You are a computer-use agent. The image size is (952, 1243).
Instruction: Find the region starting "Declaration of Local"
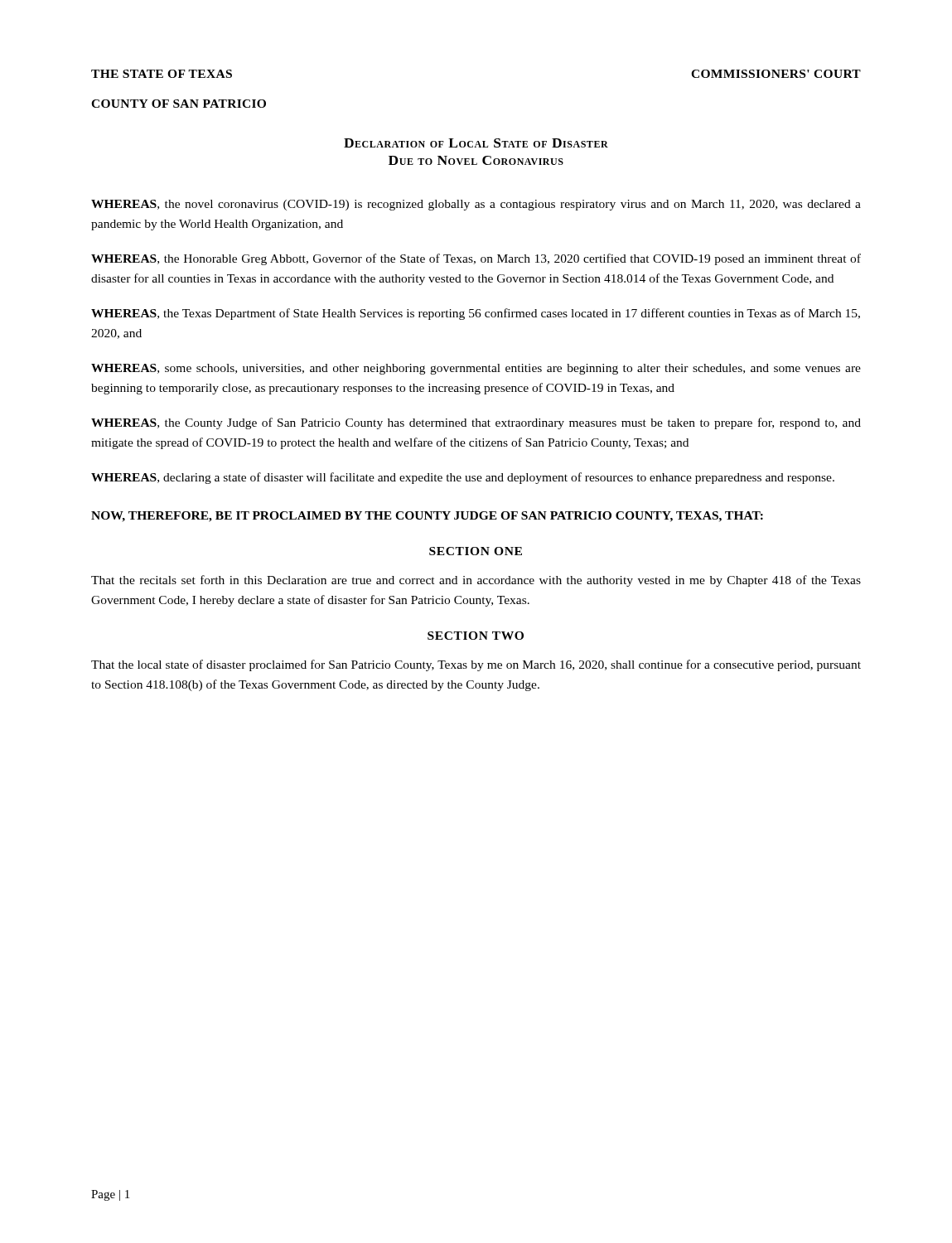[476, 152]
